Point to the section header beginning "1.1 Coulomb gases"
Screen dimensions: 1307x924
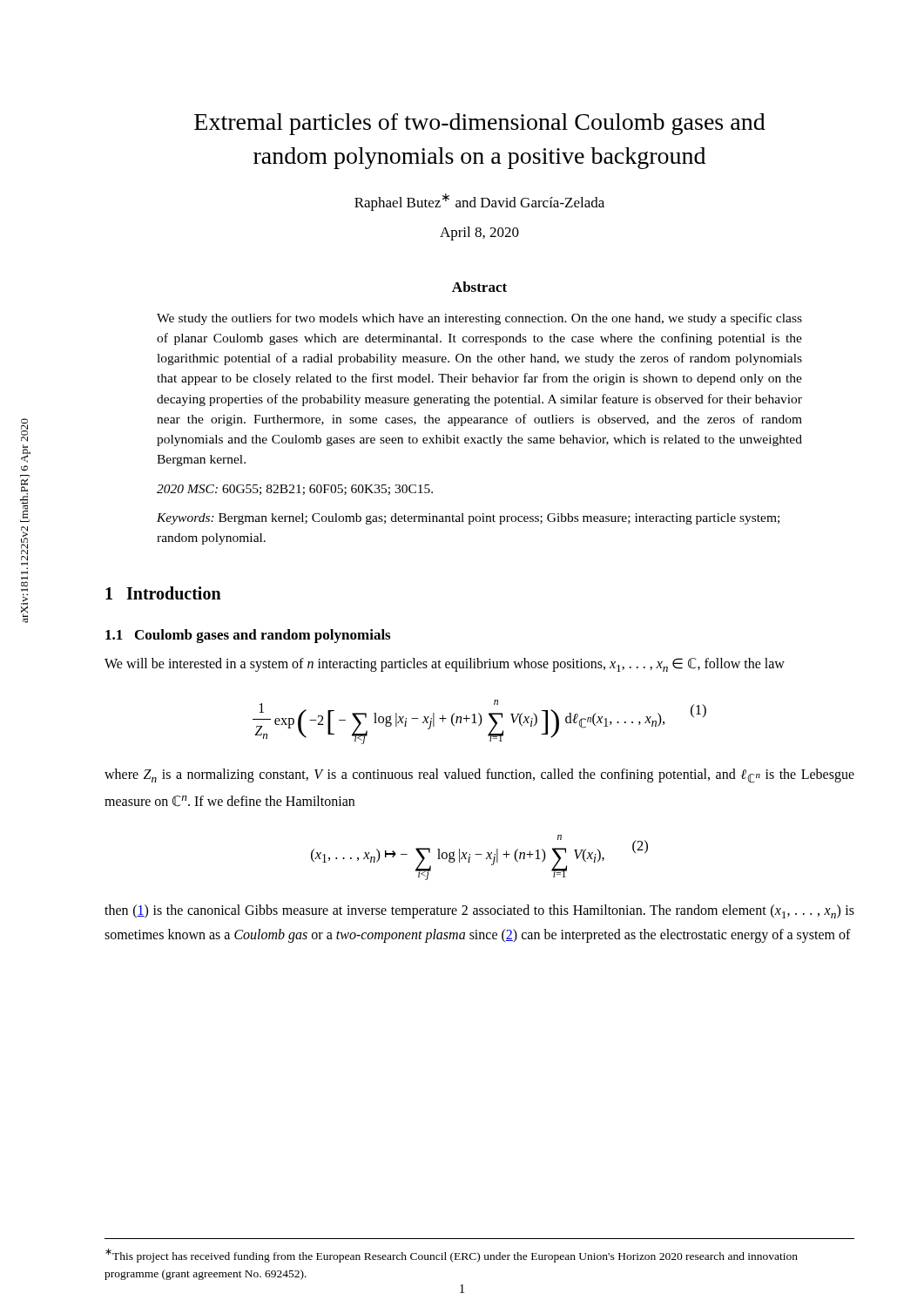coord(248,635)
